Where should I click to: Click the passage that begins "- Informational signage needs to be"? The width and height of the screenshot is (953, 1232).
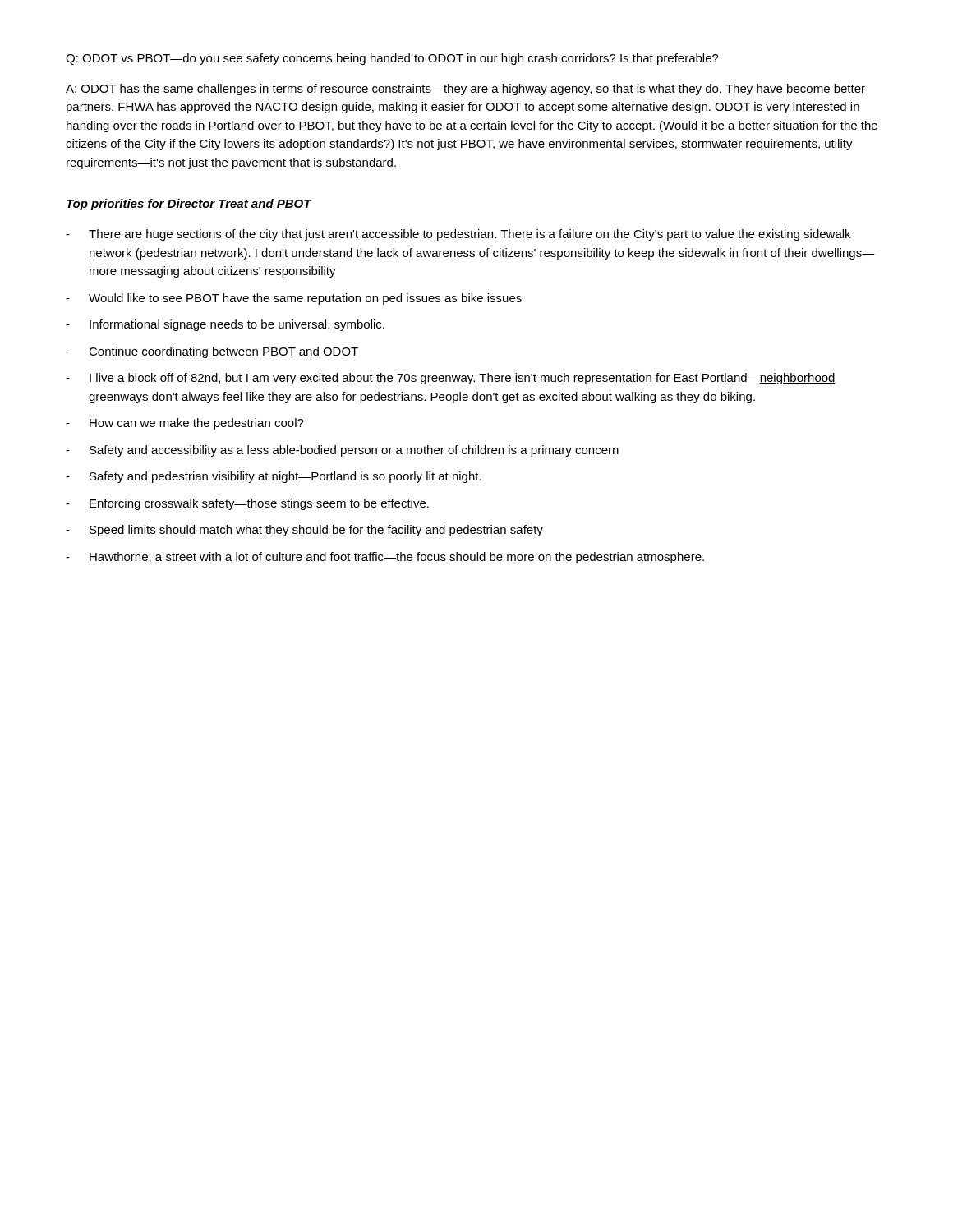pyautogui.click(x=225, y=325)
